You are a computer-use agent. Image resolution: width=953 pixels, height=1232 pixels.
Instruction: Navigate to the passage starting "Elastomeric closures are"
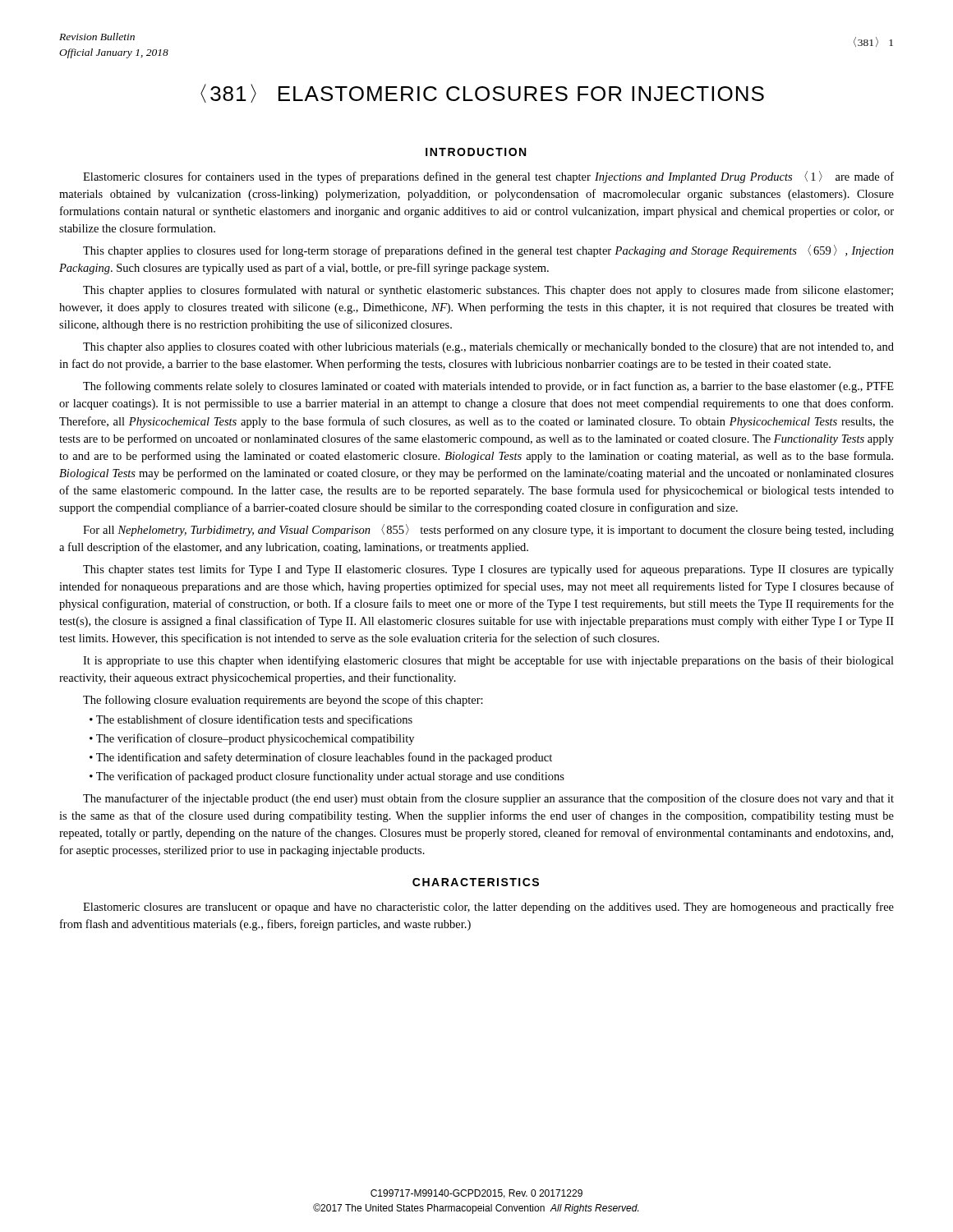476,916
